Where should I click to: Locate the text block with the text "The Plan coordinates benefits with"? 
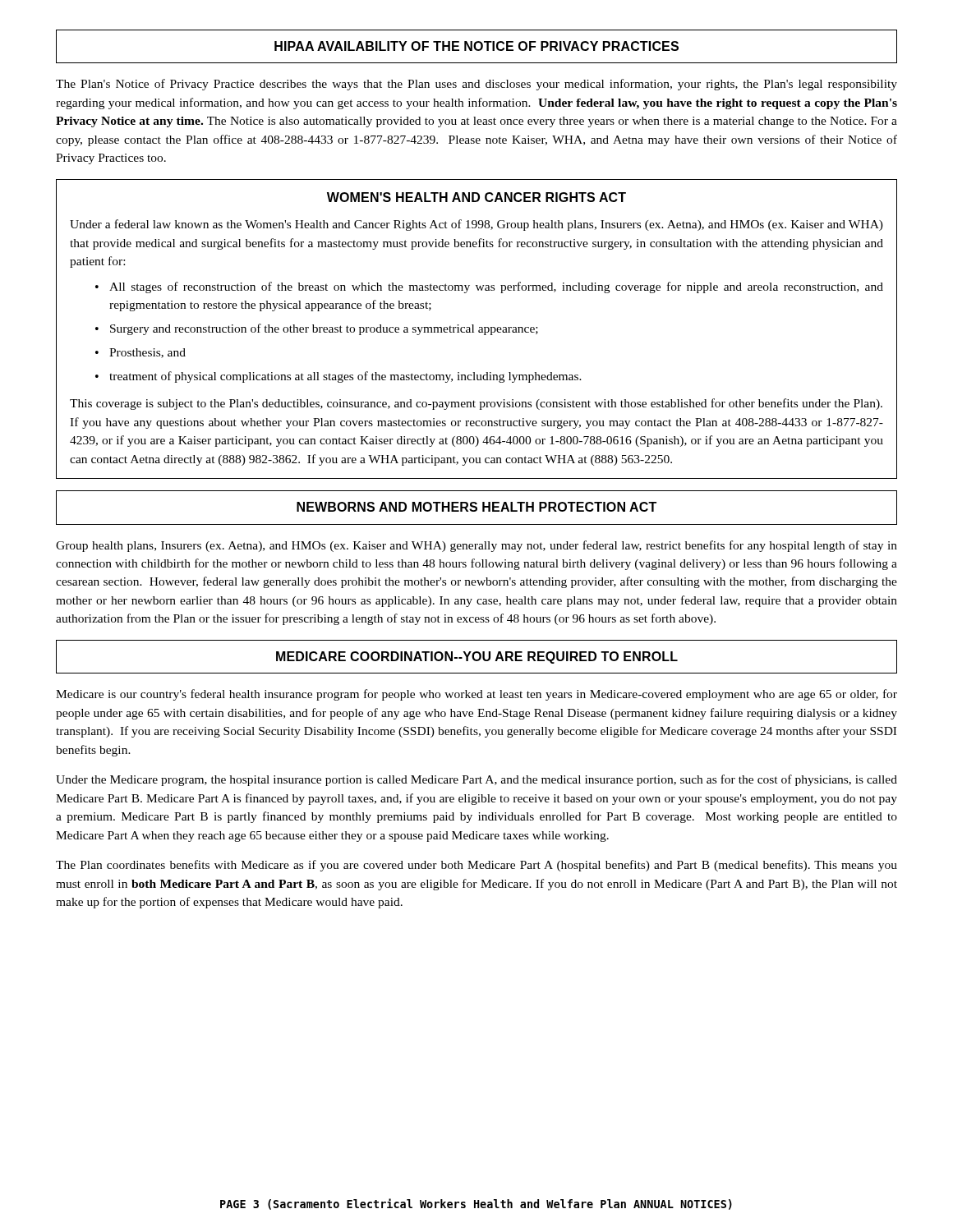coord(476,883)
